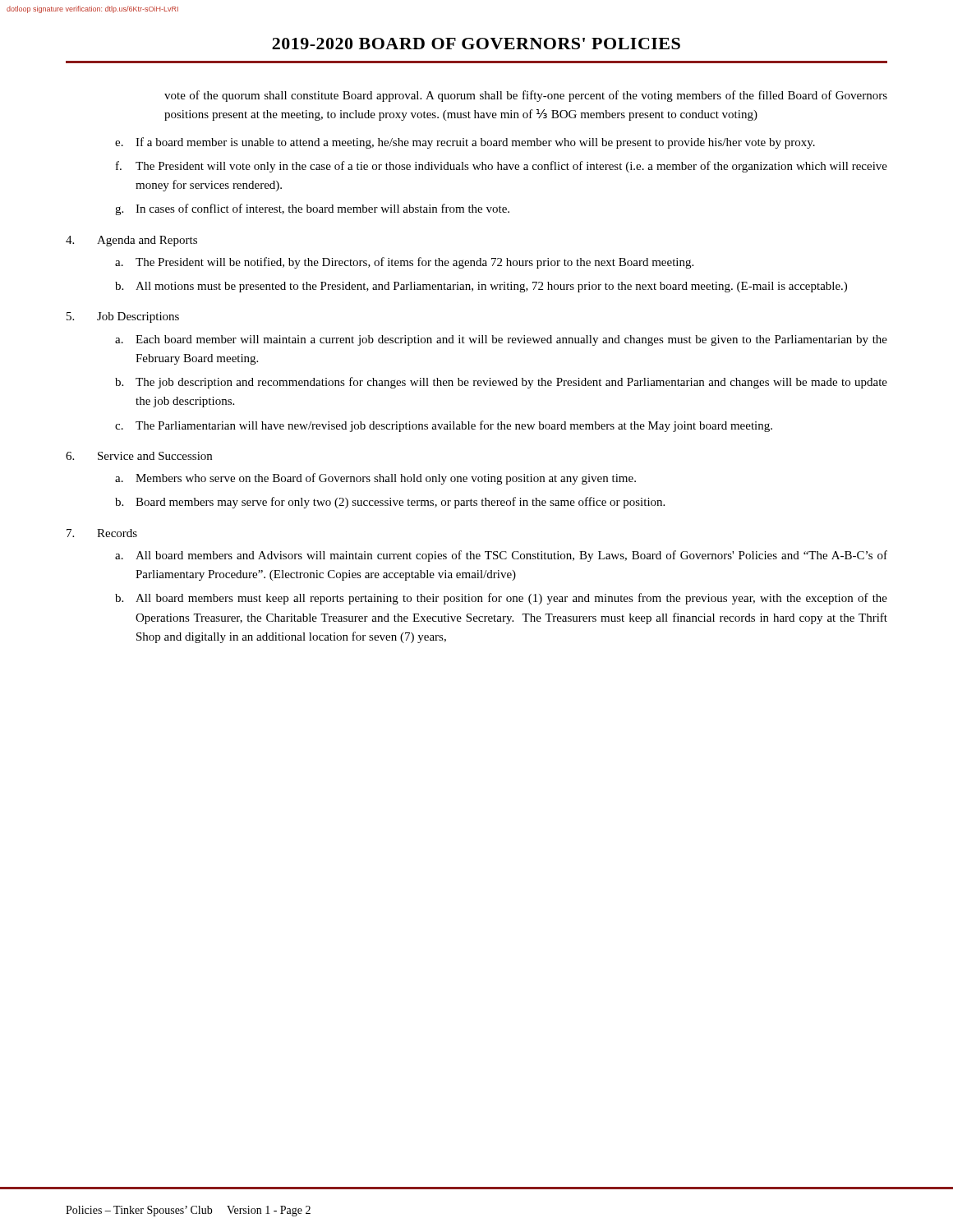
Task: Navigate to the text block starting "b. All motions"
Action: [x=476, y=286]
